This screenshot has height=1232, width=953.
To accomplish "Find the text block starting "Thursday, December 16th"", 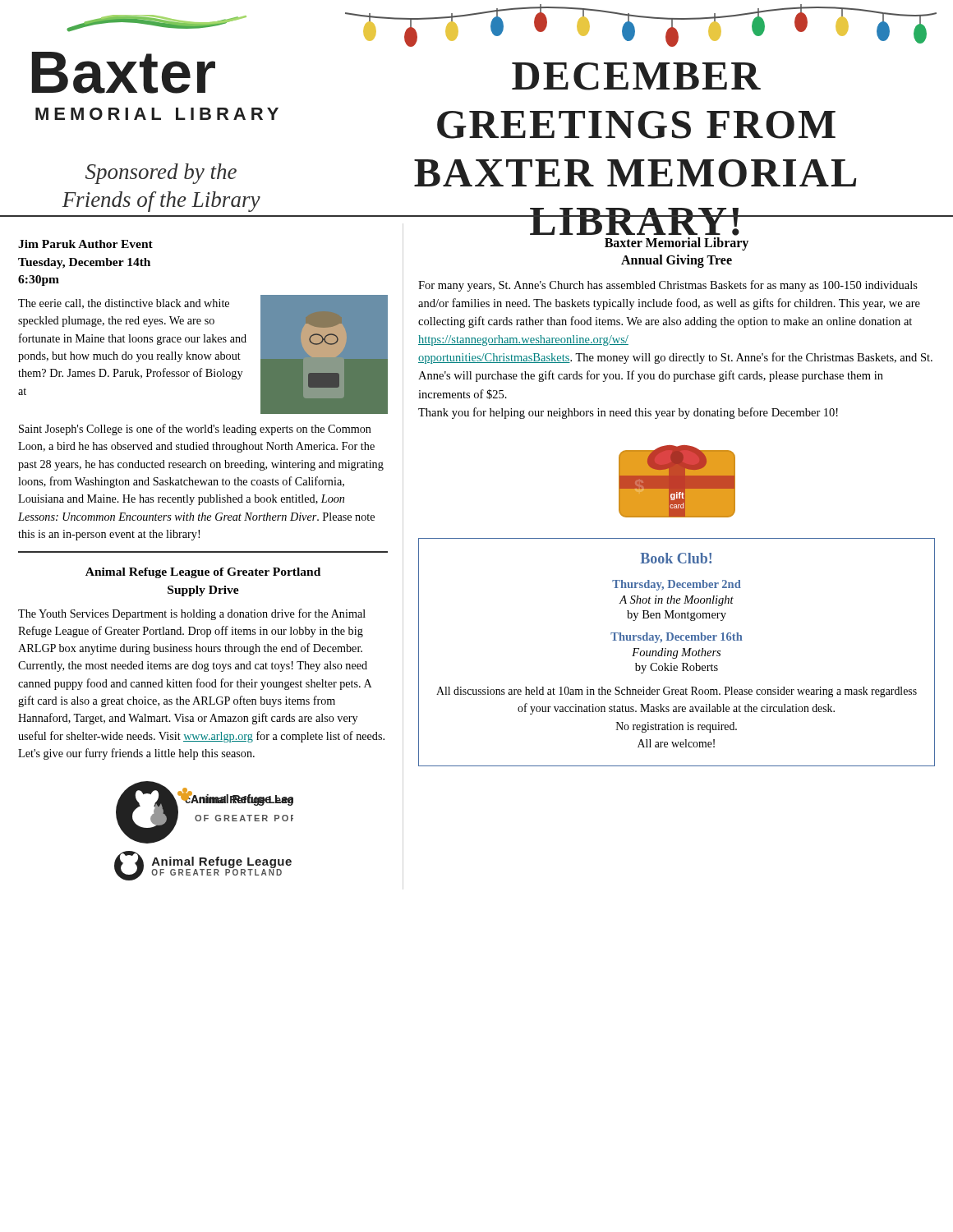I will coord(677,652).
